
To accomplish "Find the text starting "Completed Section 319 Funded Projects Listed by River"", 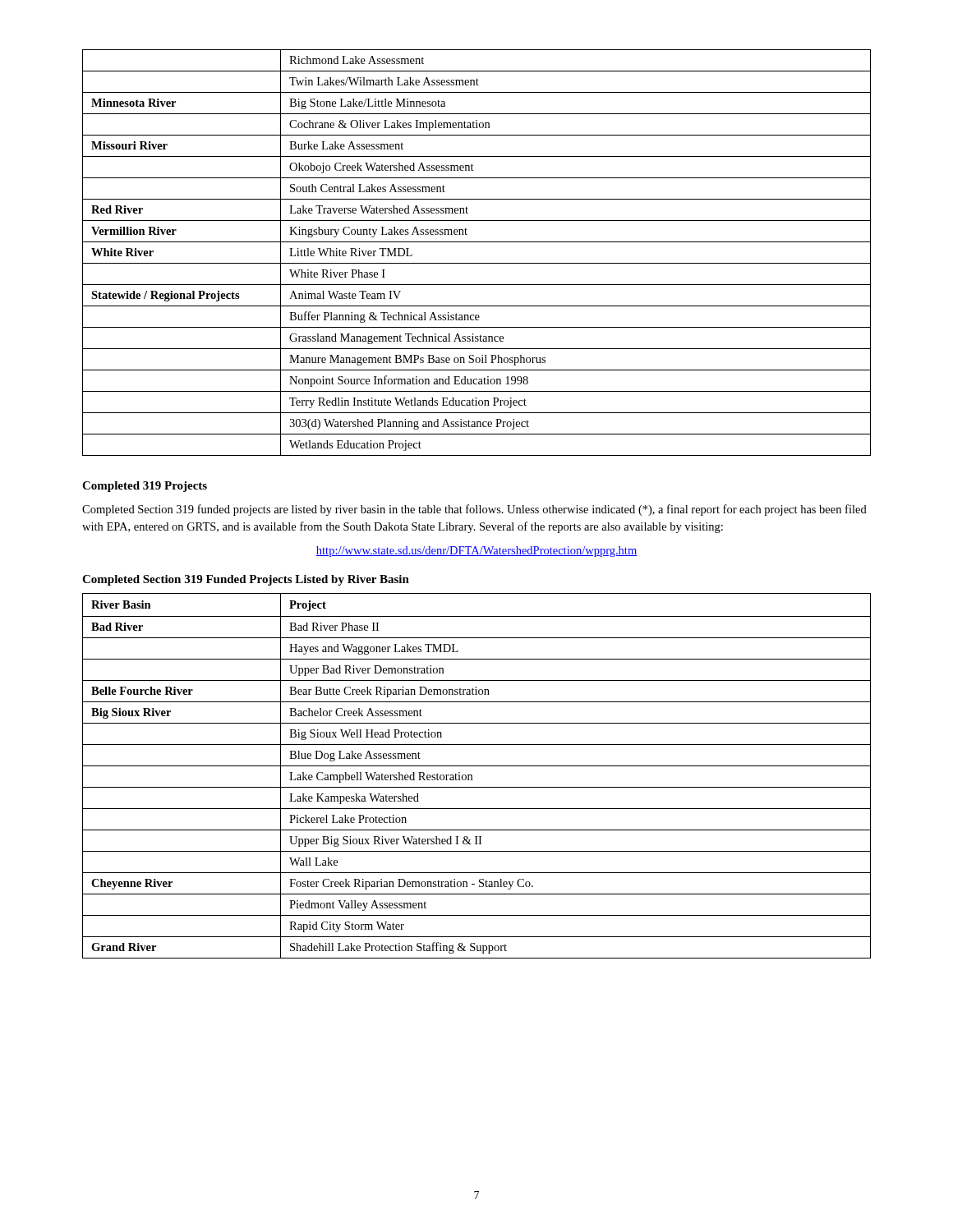I will pos(246,579).
